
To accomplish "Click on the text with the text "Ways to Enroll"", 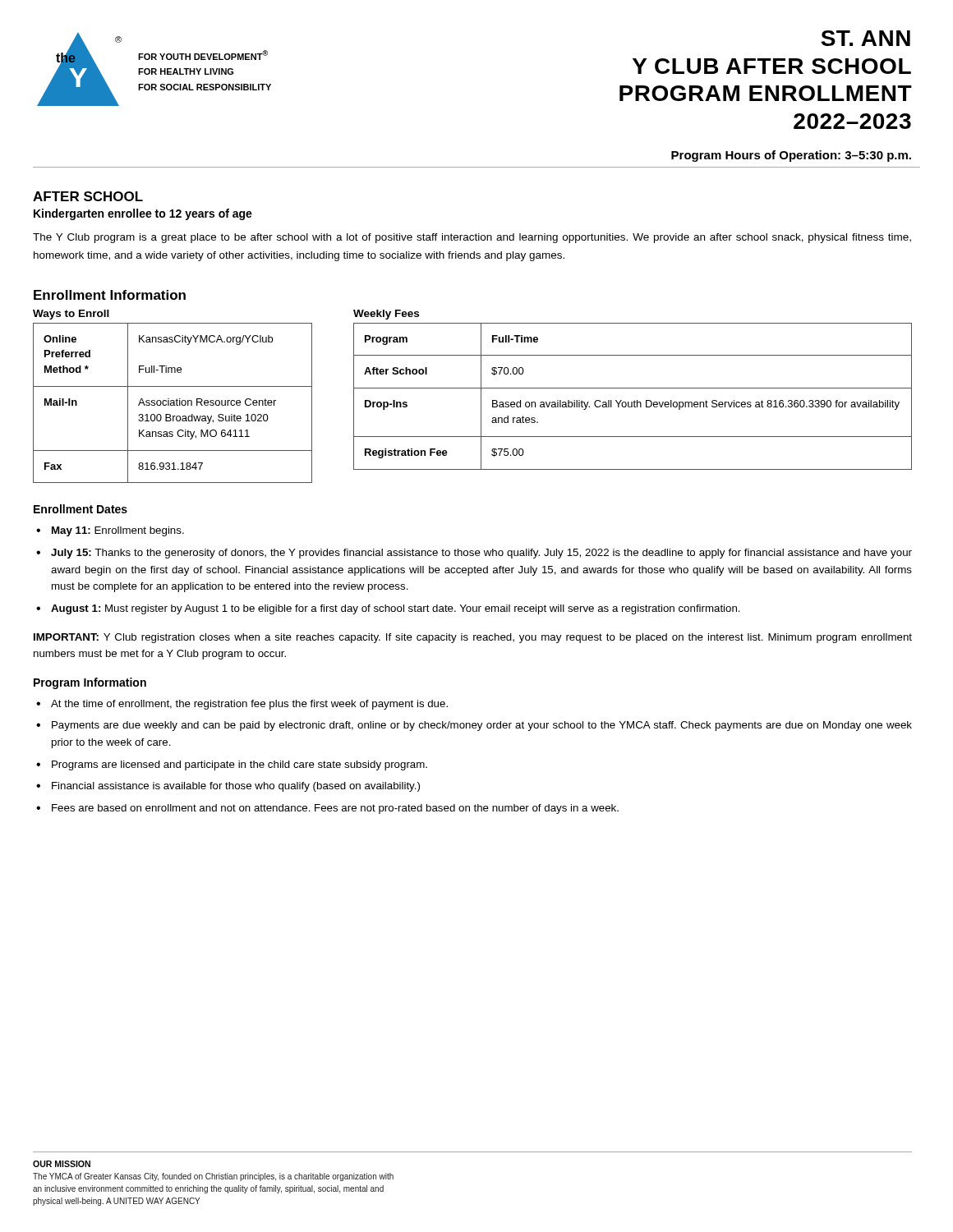I will point(71,313).
